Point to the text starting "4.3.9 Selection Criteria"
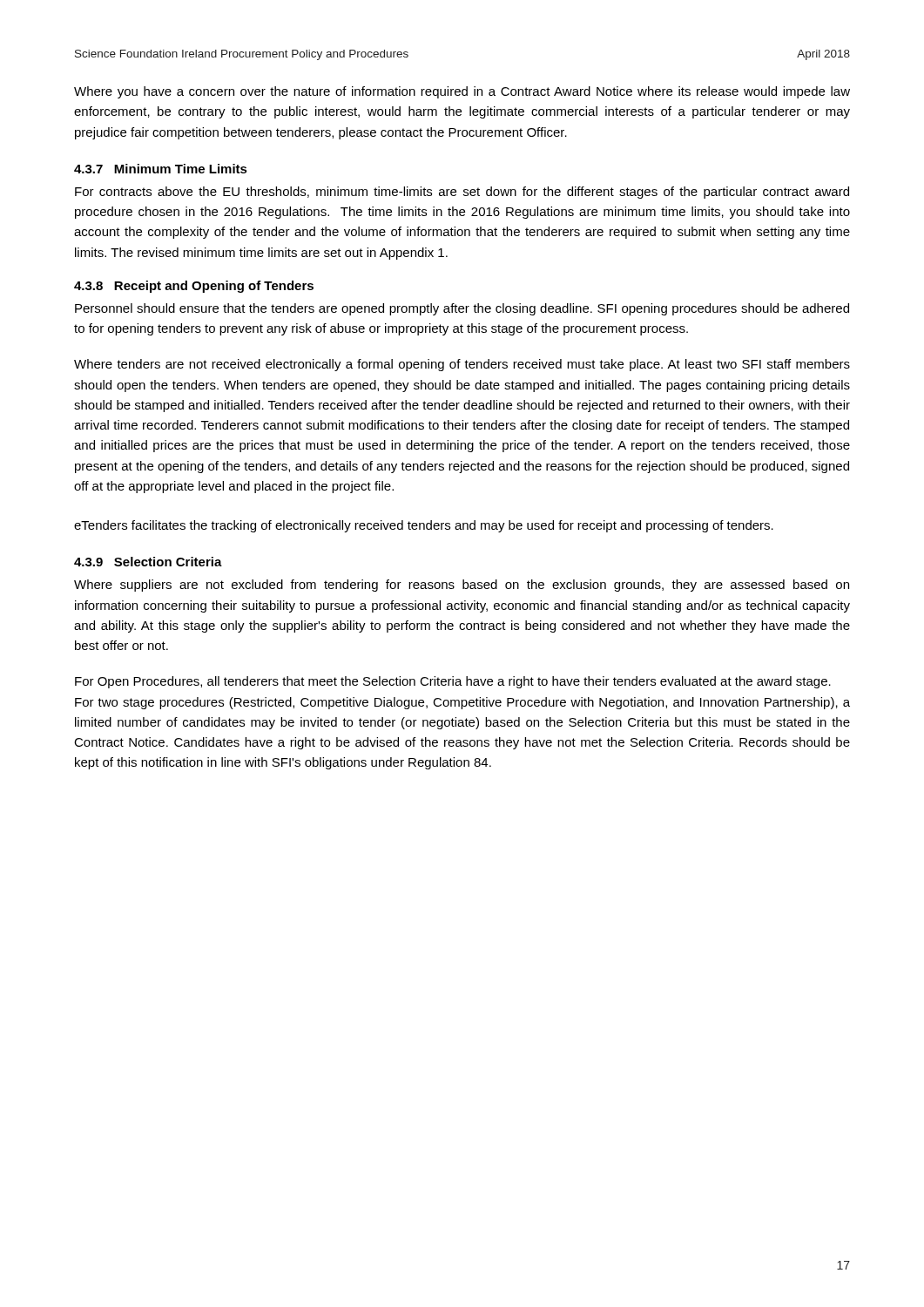This screenshot has height=1307, width=924. (148, 562)
